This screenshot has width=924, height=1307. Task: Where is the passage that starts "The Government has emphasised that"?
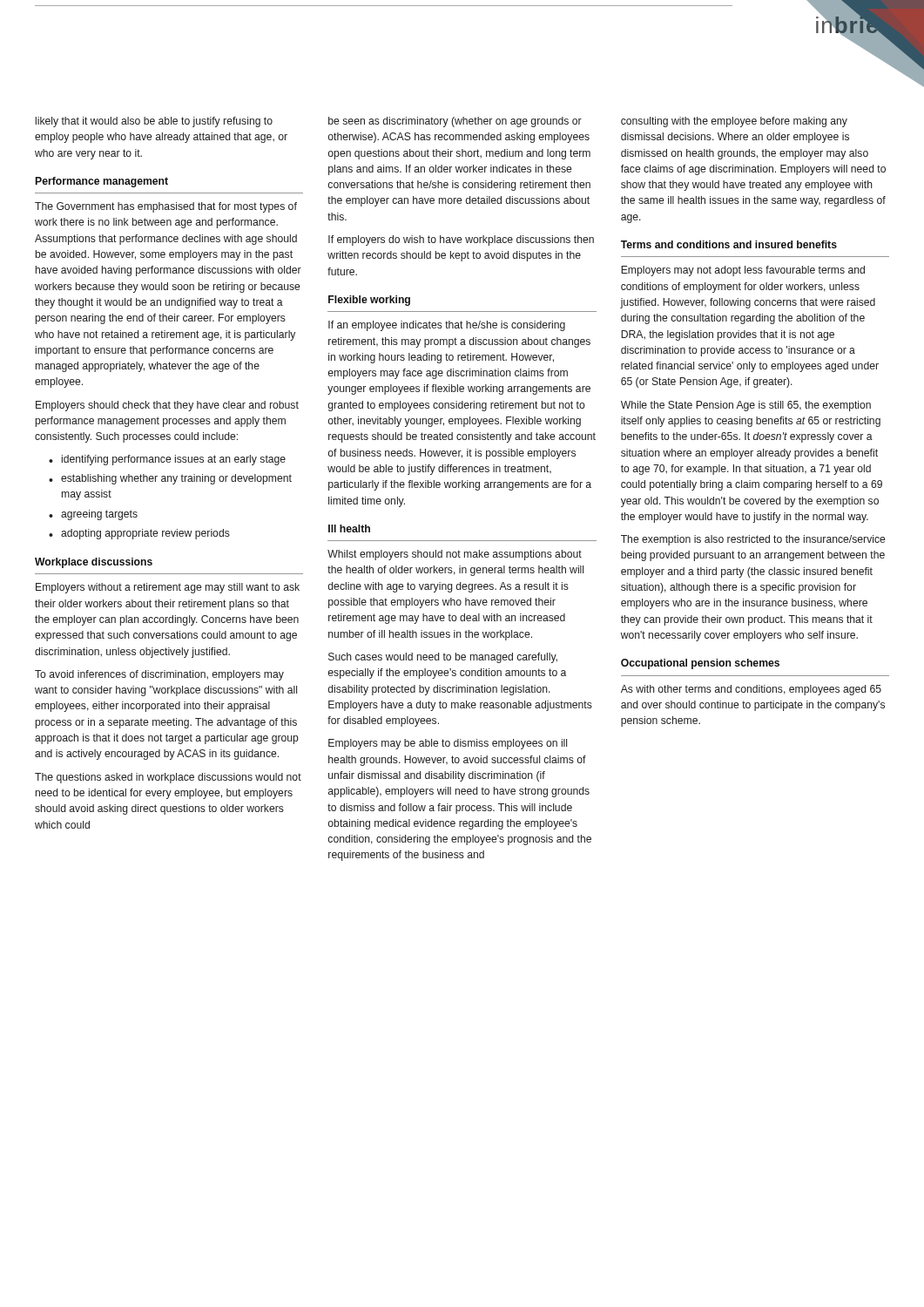[169, 322]
